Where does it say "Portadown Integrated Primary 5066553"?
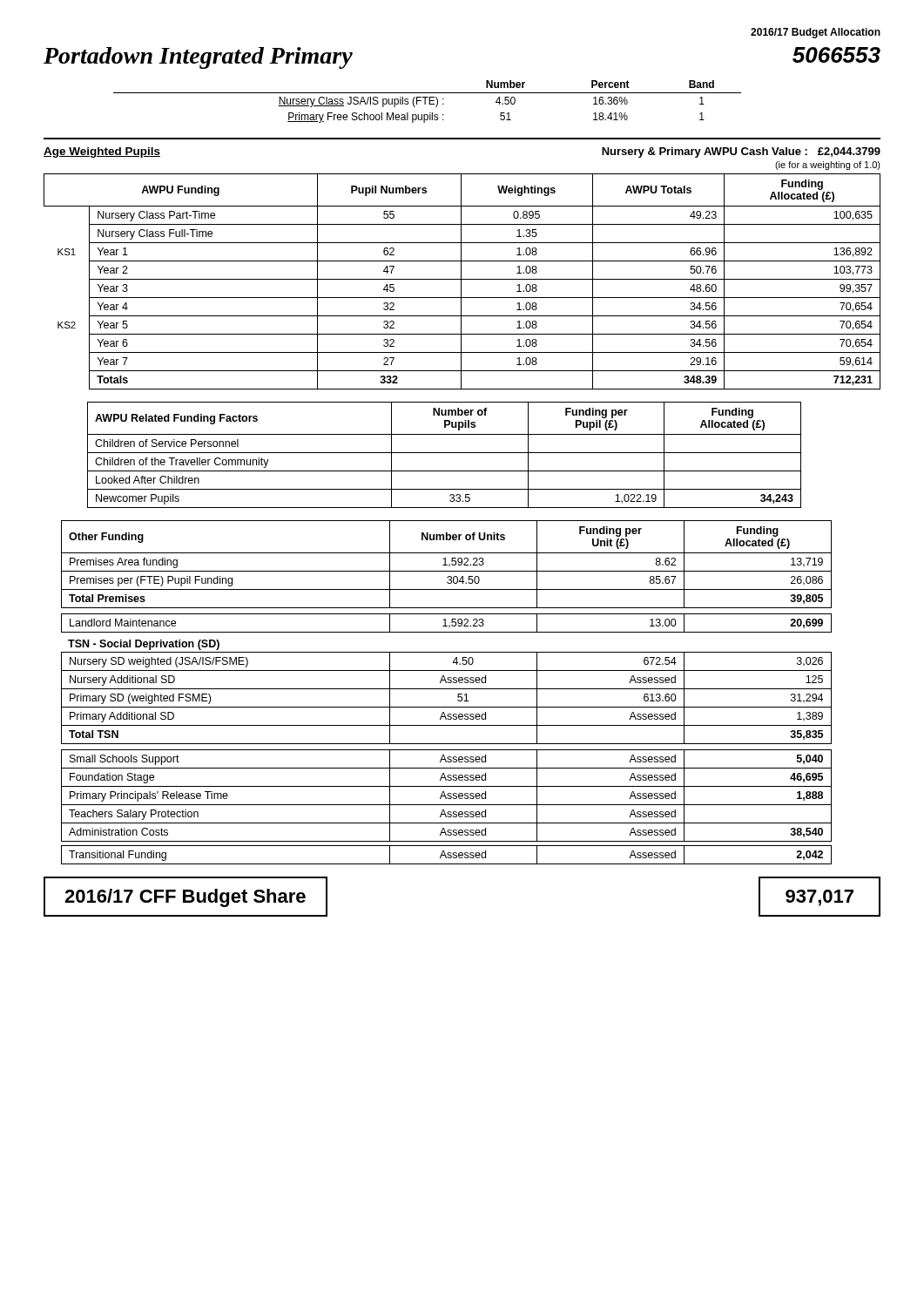 point(197,57)
